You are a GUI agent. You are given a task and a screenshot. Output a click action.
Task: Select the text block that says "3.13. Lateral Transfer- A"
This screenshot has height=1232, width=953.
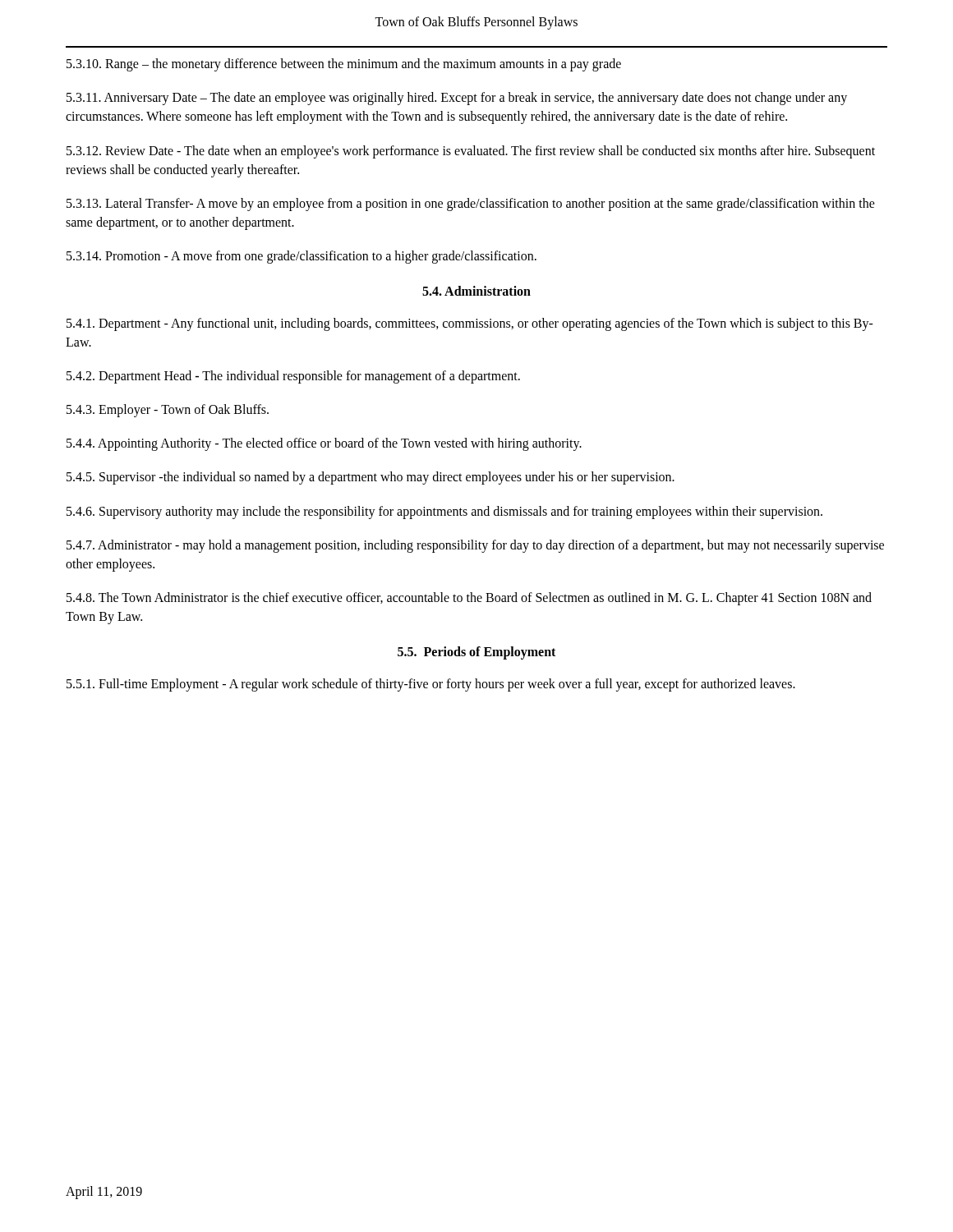click(470, 213)
